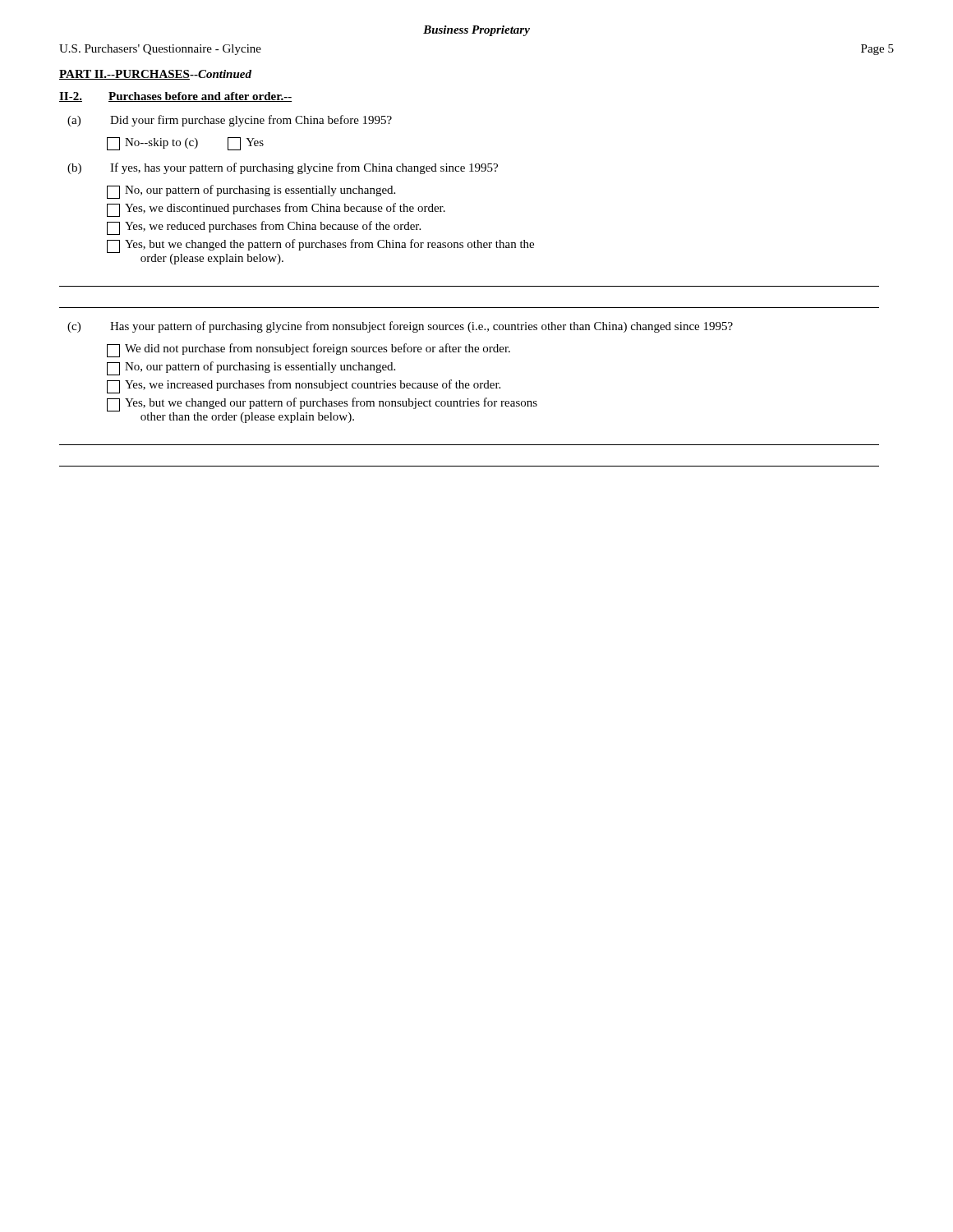Navigate to the passage starting "Yes, we discontinued purchases from"
953x1232 pixels.
click(276, 209)
